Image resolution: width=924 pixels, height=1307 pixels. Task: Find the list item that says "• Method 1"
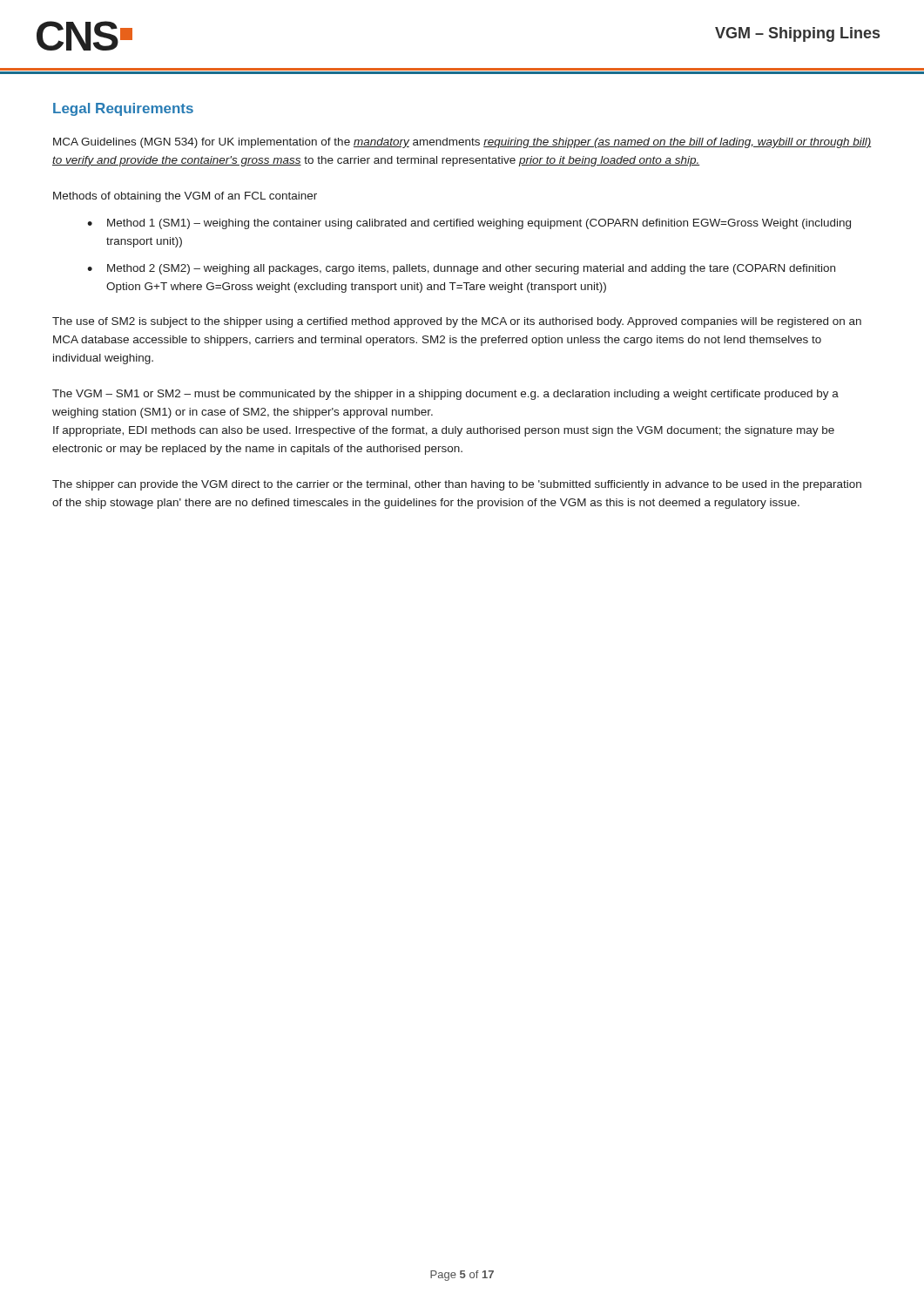coord(479,232)
